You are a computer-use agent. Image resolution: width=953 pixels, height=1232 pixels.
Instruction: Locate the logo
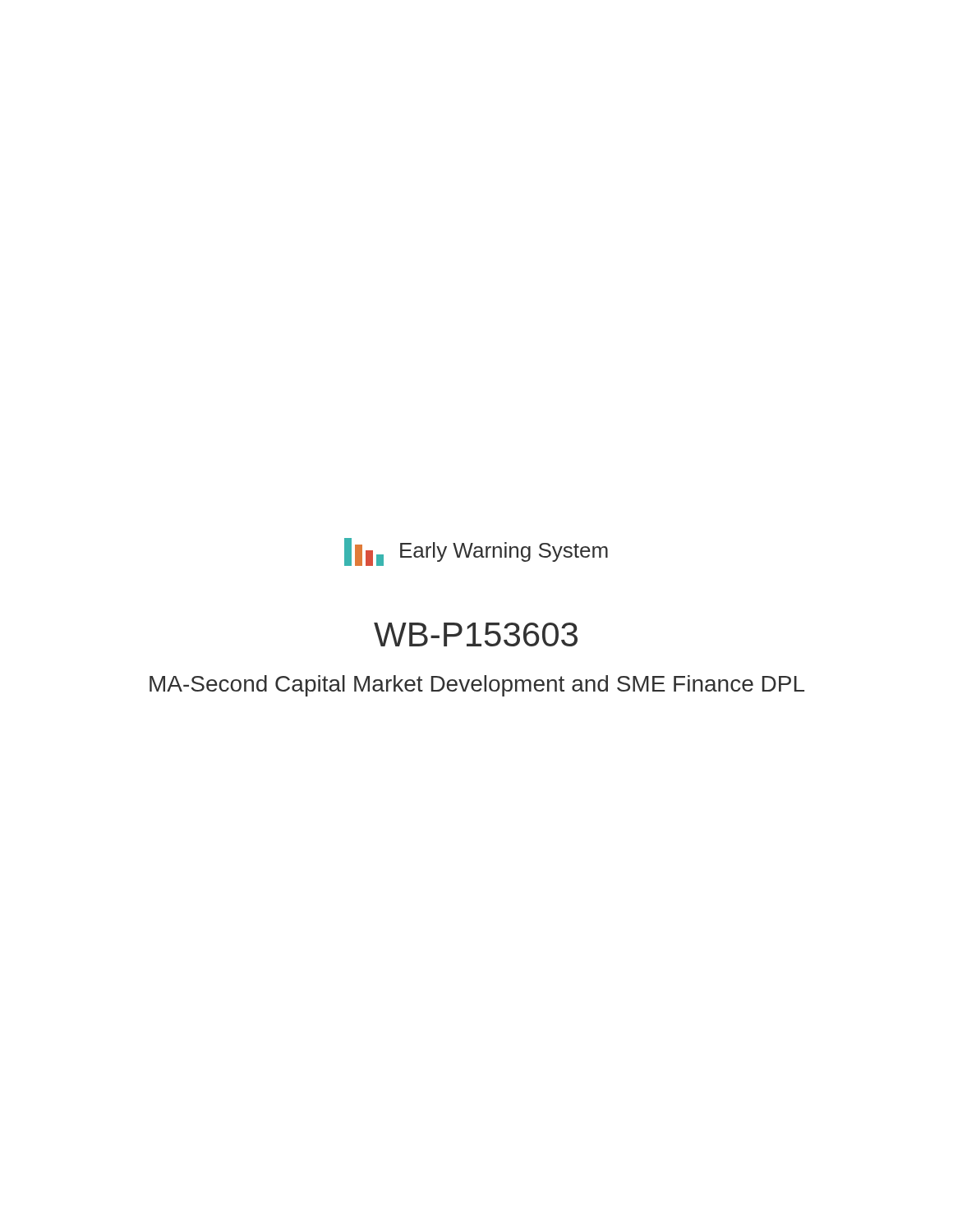(x=476, y=550)
